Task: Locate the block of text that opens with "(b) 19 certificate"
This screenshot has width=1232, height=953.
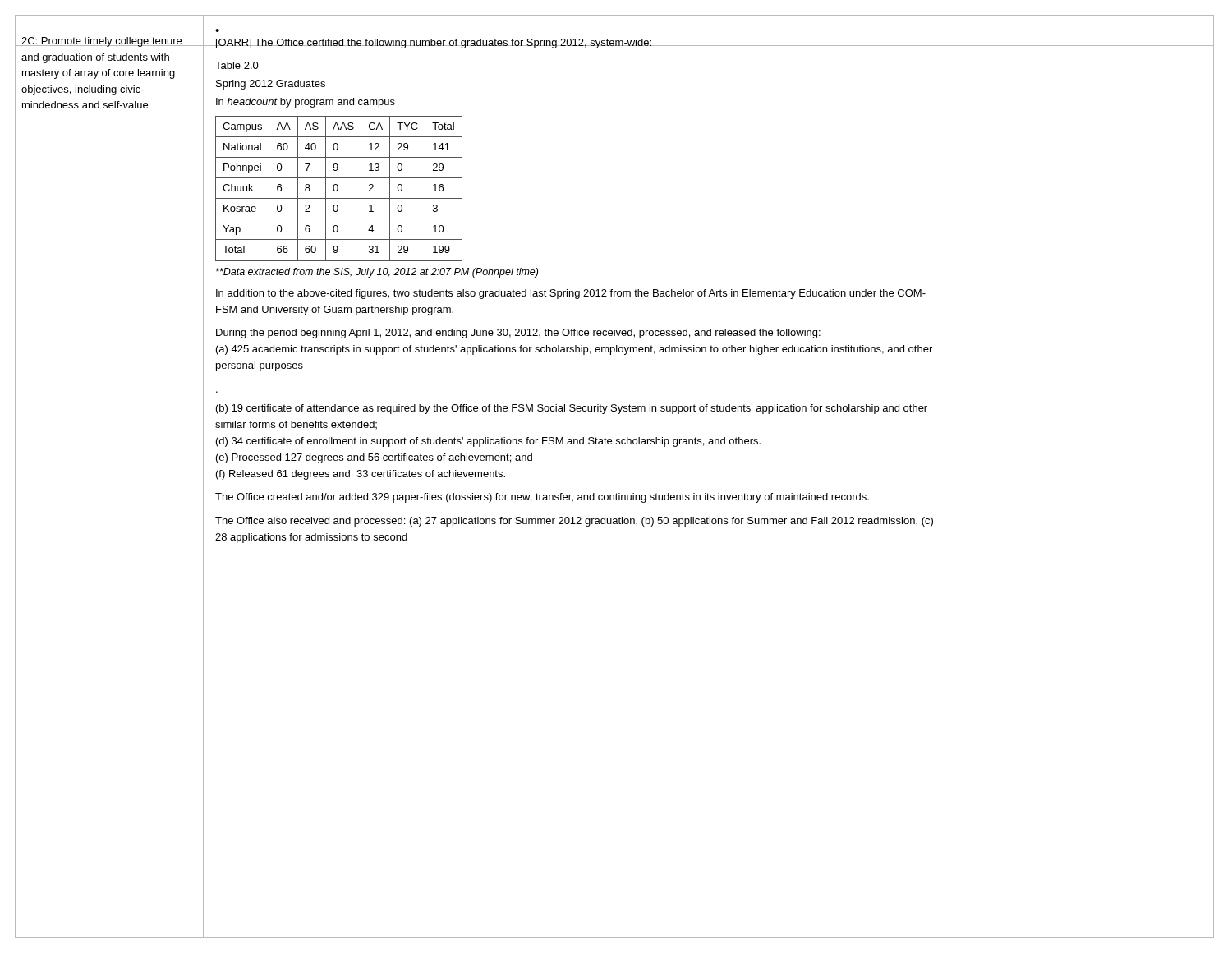Action: pos(571,441)
